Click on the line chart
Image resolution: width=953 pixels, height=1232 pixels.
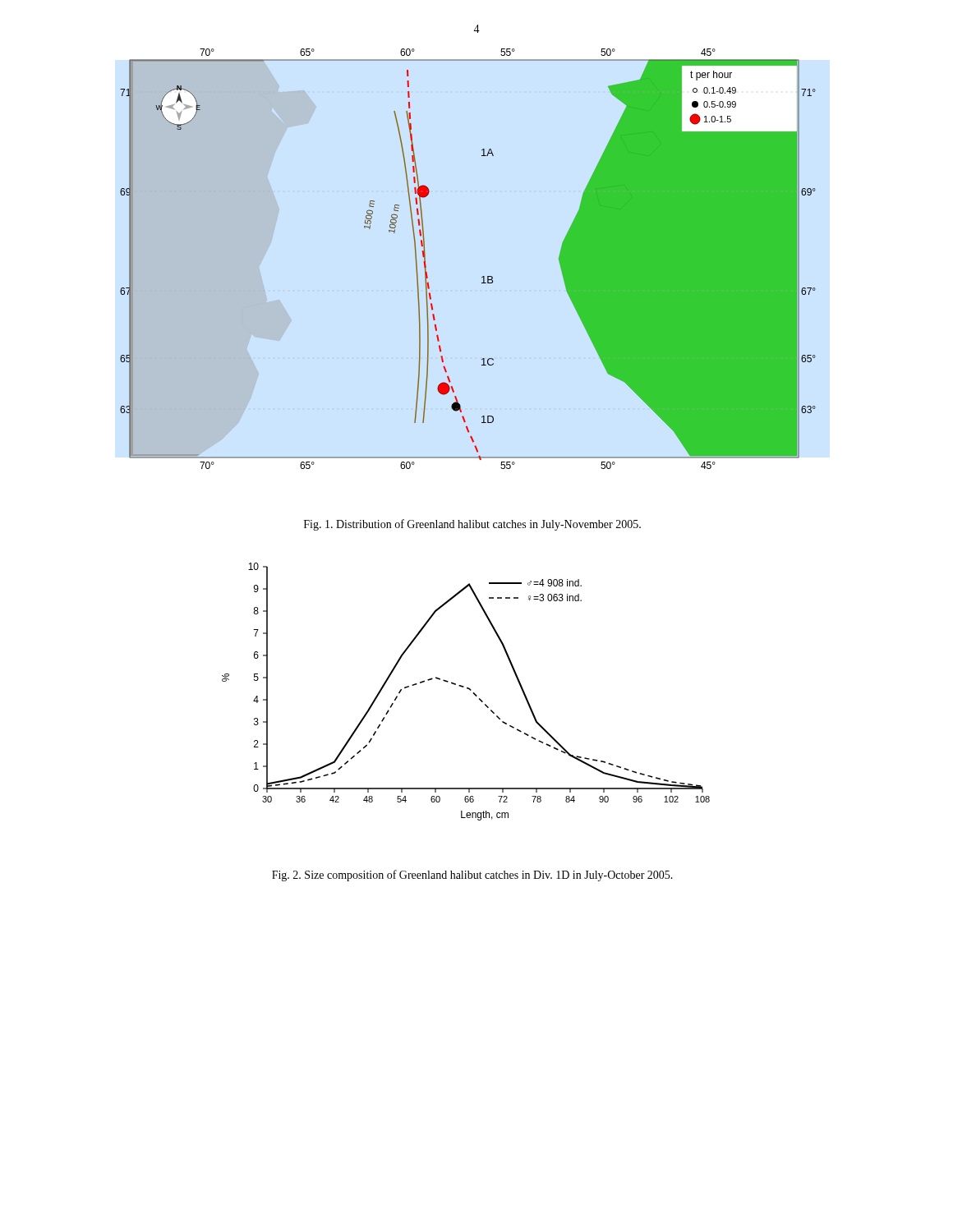pyautogui.click(x=472, y=694)
